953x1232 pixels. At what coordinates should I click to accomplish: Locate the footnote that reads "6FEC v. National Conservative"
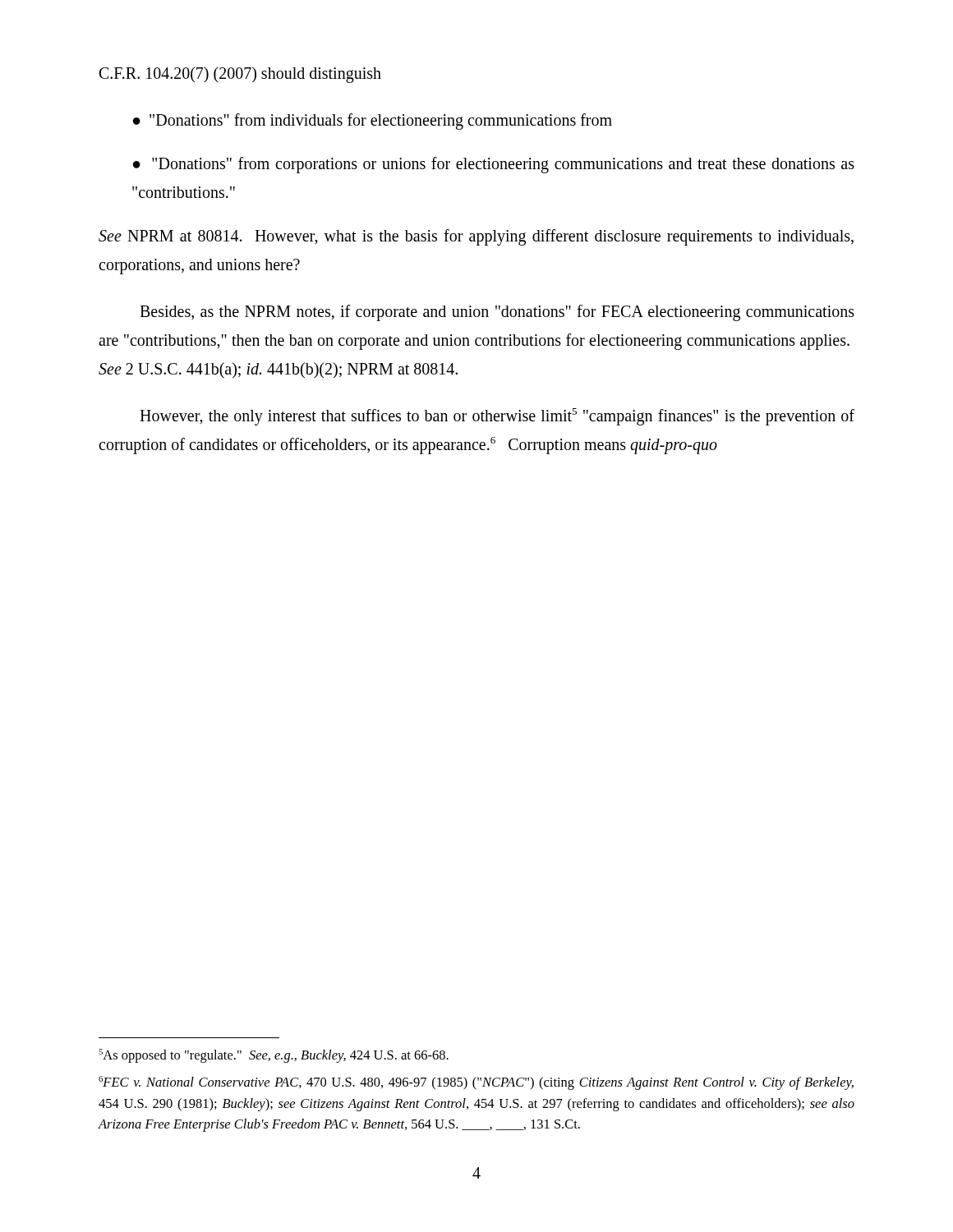476,1103
